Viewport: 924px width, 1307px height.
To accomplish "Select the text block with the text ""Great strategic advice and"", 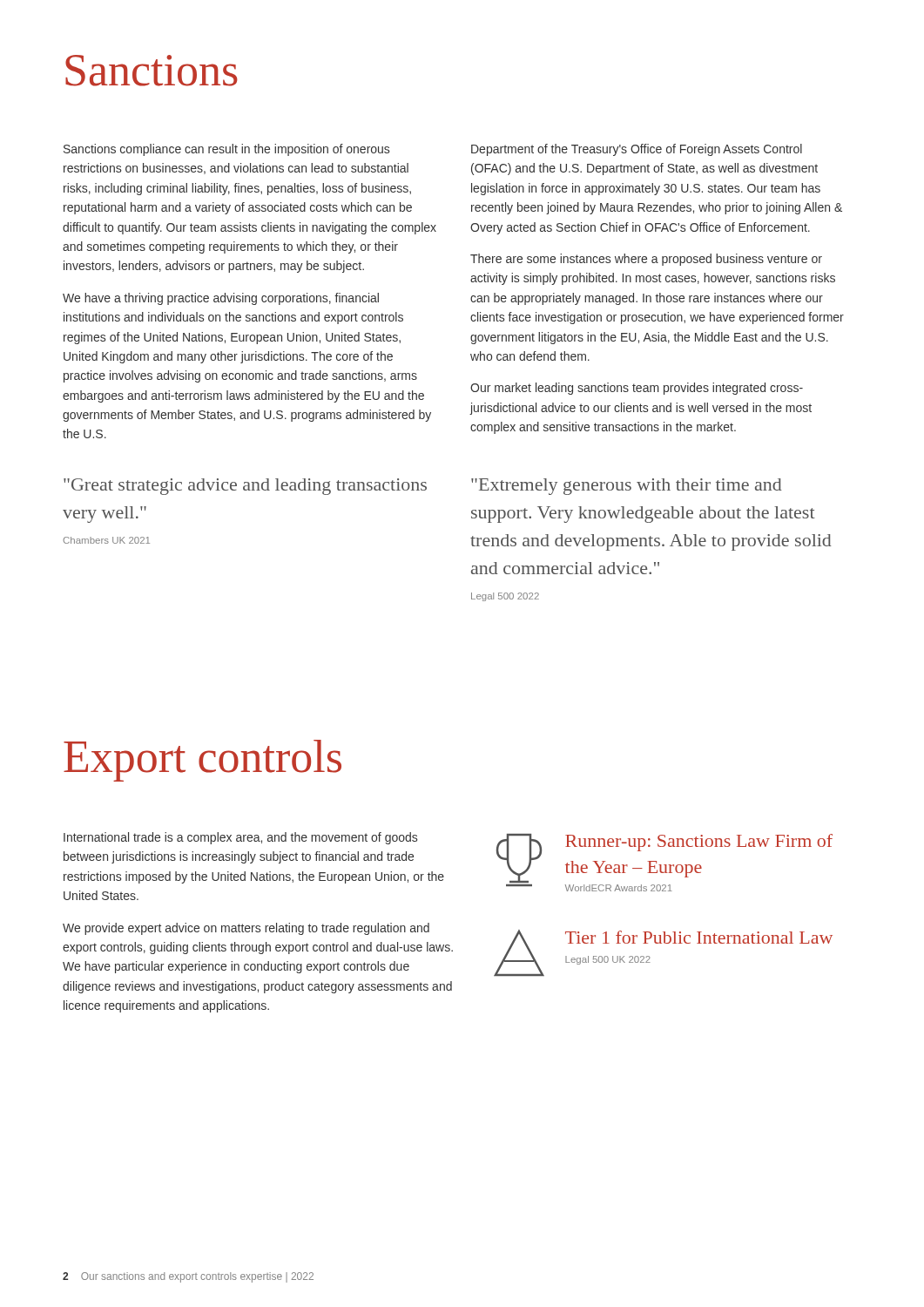I will coord(245,498).
